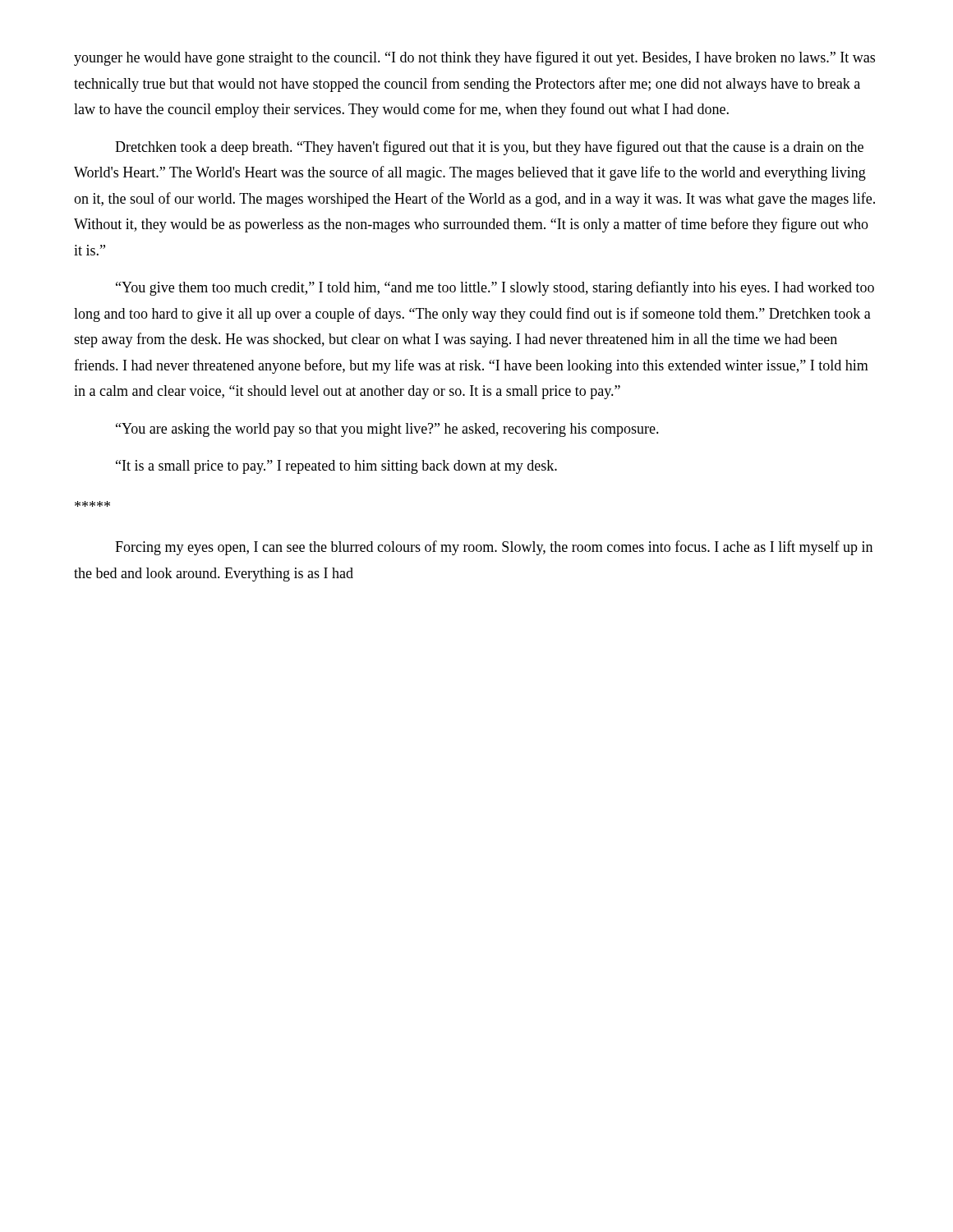
Task: Find the text block with the text "“You give them too much"
Action: (476, 340)
